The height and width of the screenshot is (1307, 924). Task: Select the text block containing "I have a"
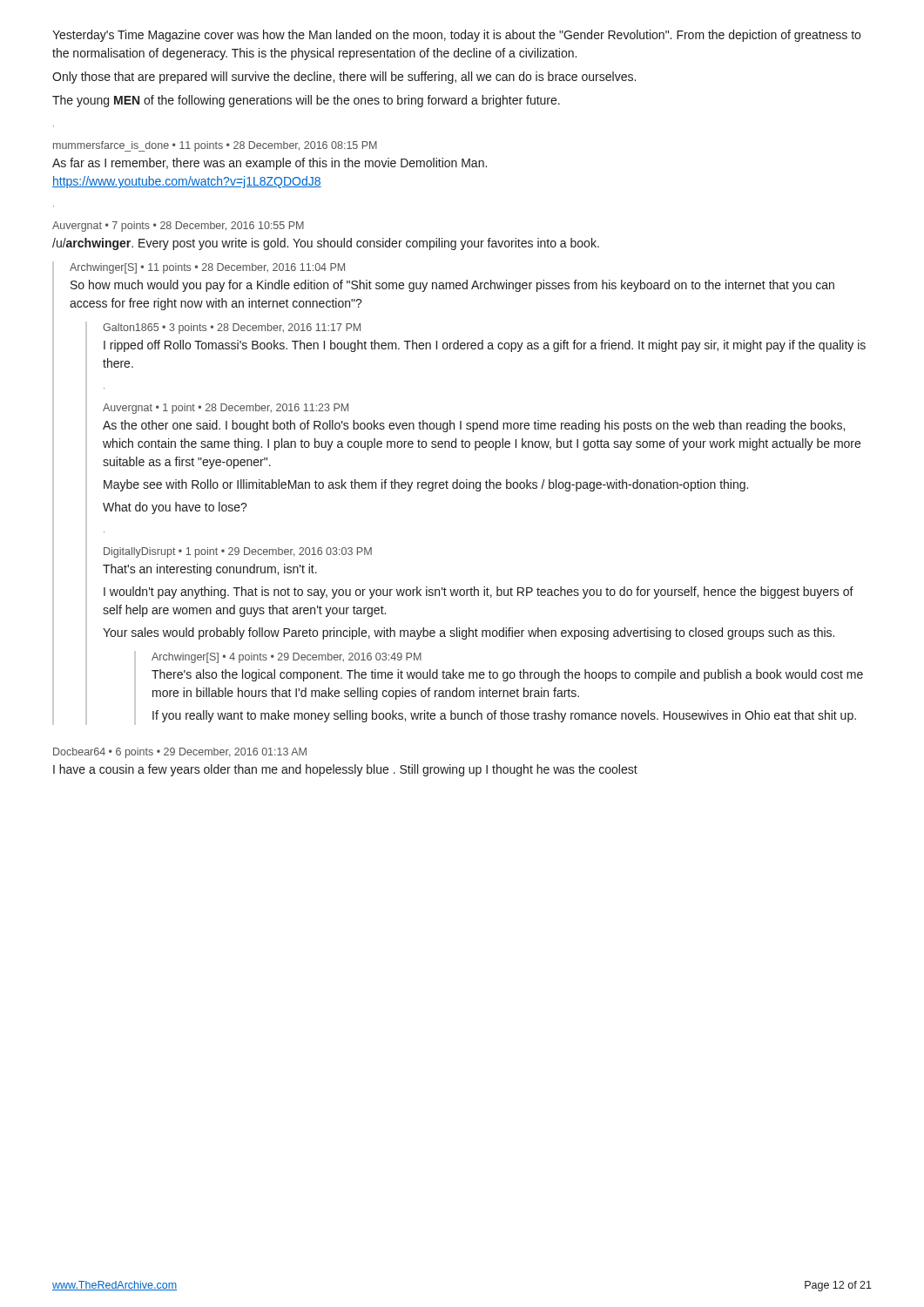tap(345, 769)
